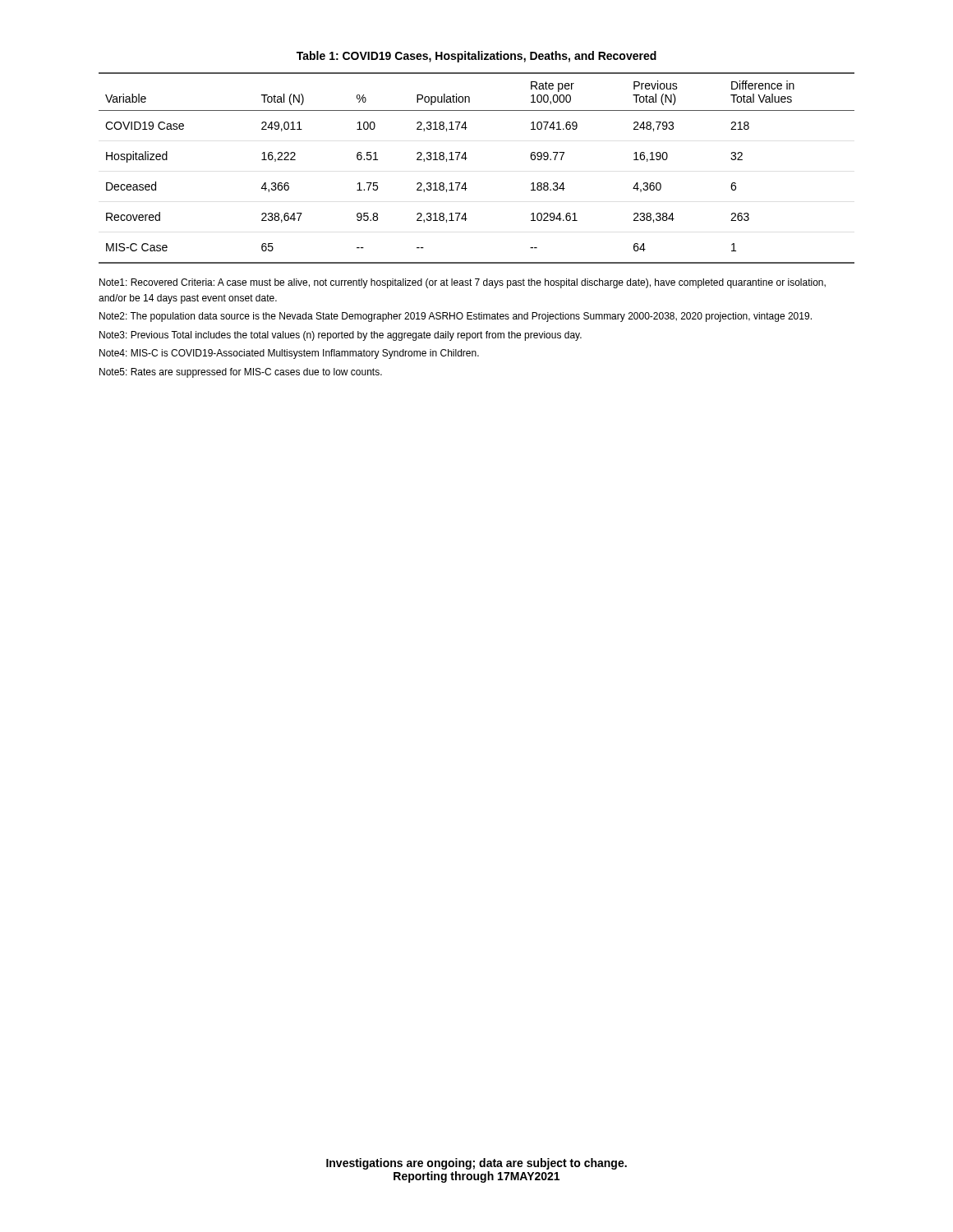The width and height of the screenshot is (953, 1232).
Task: Select the element starting "Note4: MIS-C is COVID19-Associated Multisystem Inflammatory Syndrome"
Action: click(x=289, y=353)
